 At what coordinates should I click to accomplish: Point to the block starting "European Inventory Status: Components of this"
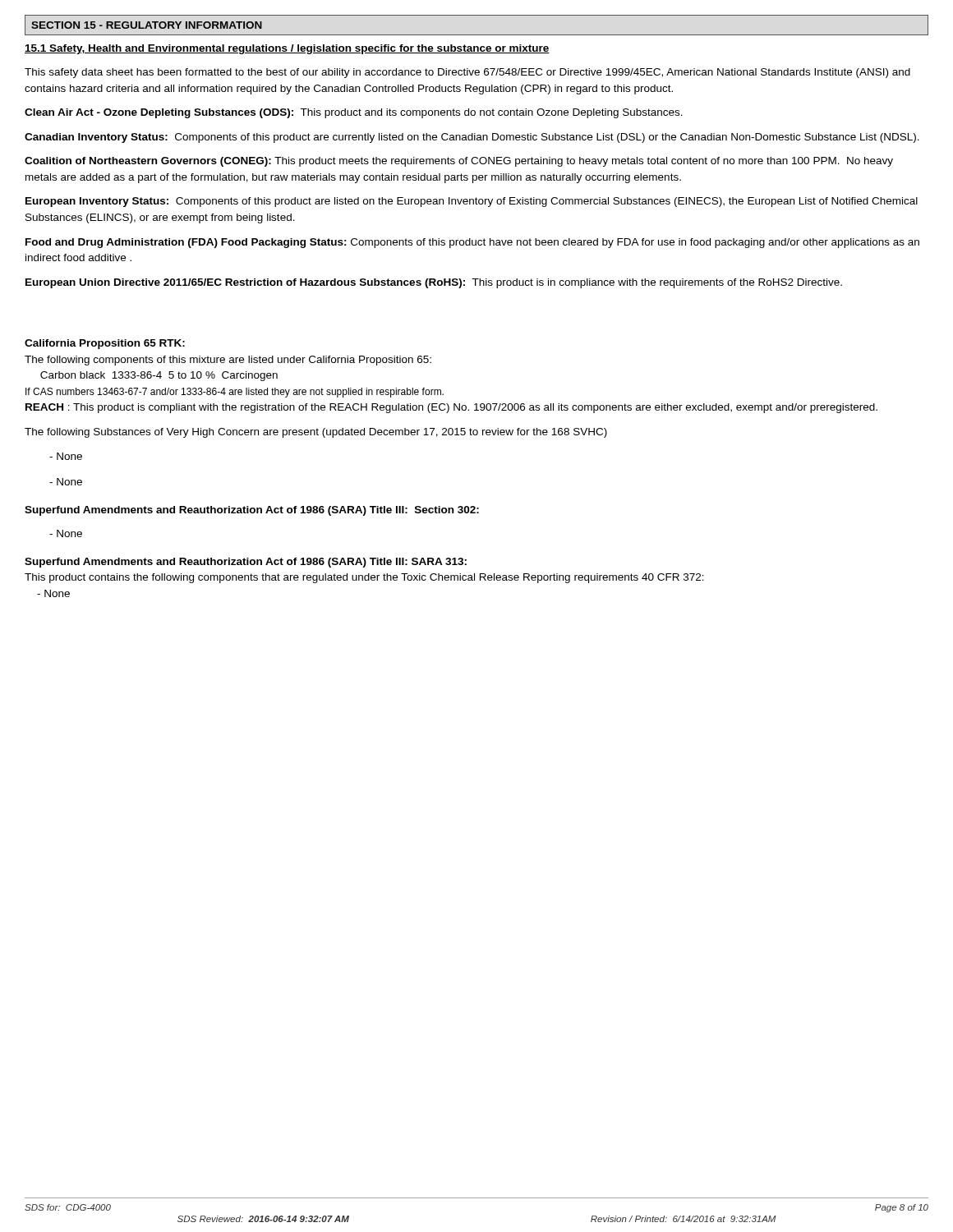click(471, 209)
